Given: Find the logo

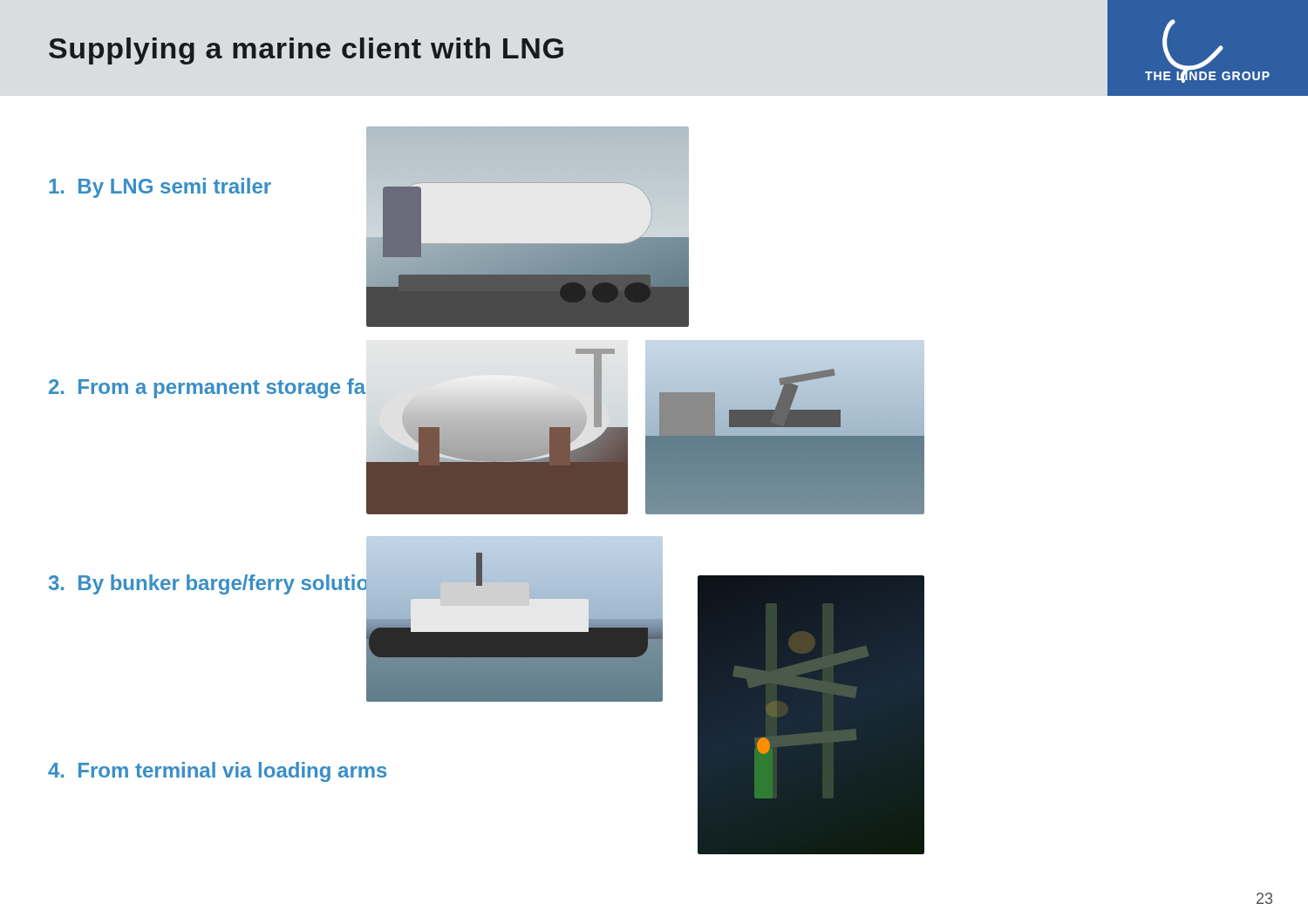Looking at the screenshot, I should pos(1208,48).
